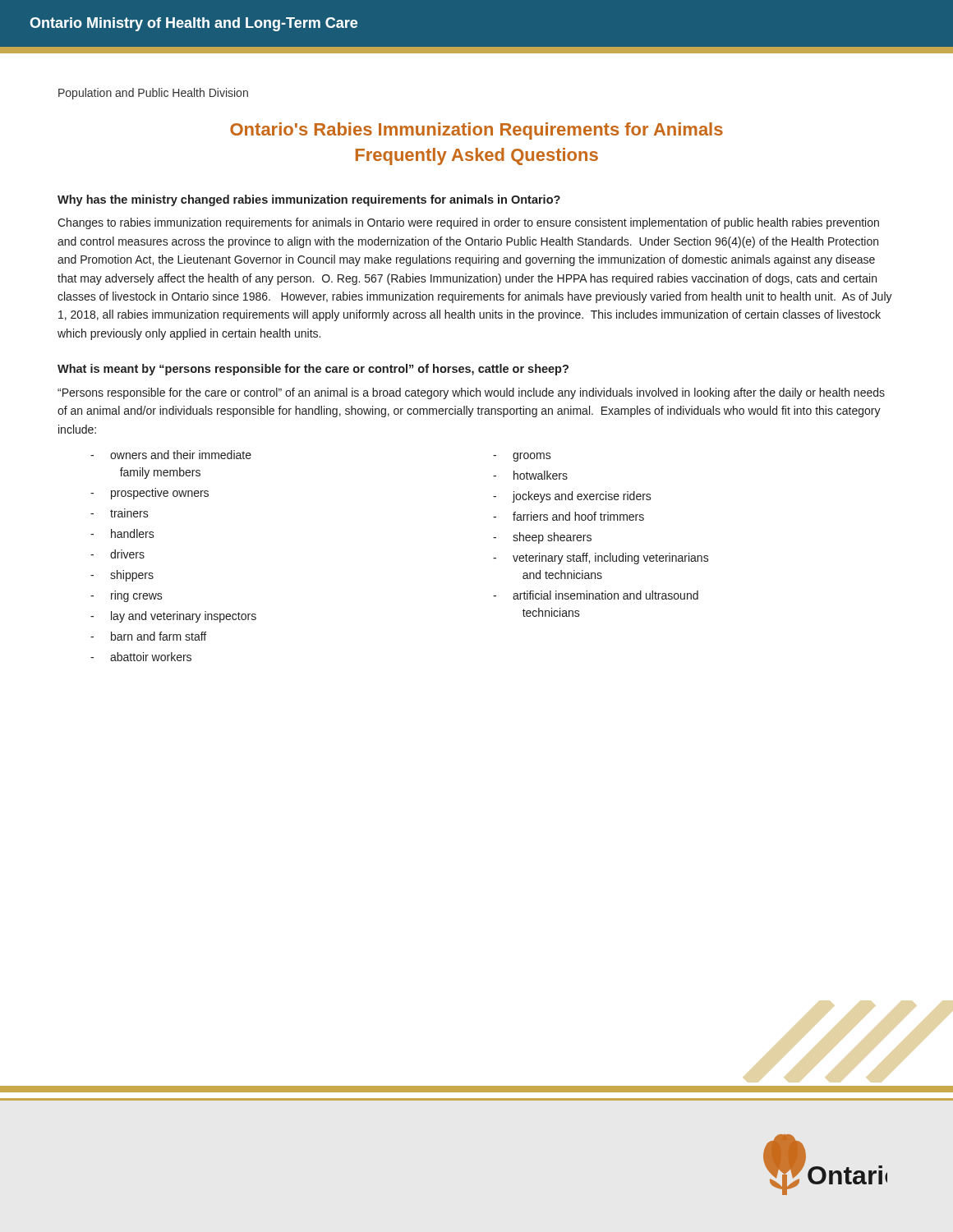Navigate to the region starting "- abattoir workers"
The height and width of the screenshot is (1232, 953).
141,658
